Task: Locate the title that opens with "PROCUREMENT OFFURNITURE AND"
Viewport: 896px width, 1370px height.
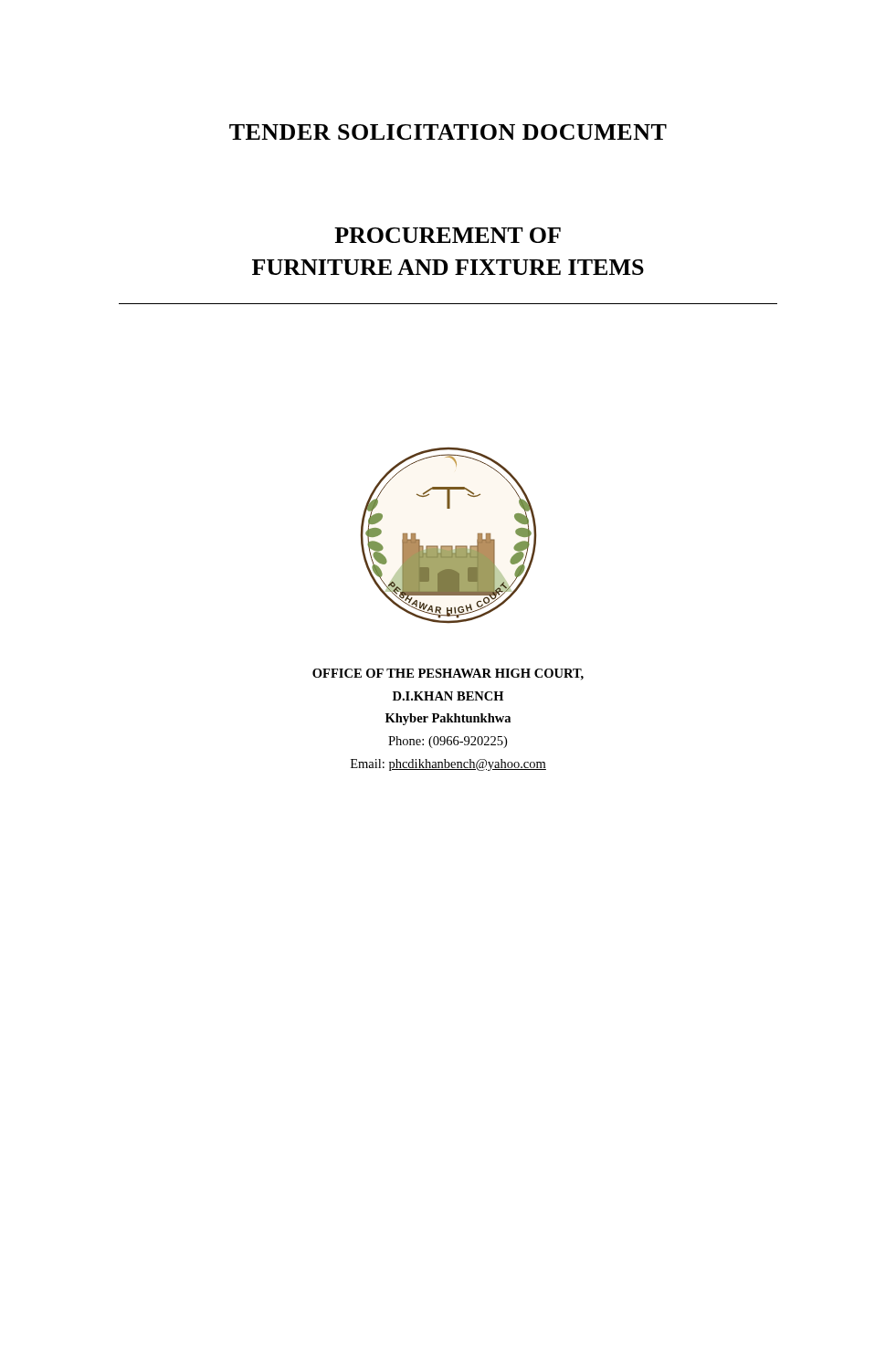Action: click(x=448, y=251)
